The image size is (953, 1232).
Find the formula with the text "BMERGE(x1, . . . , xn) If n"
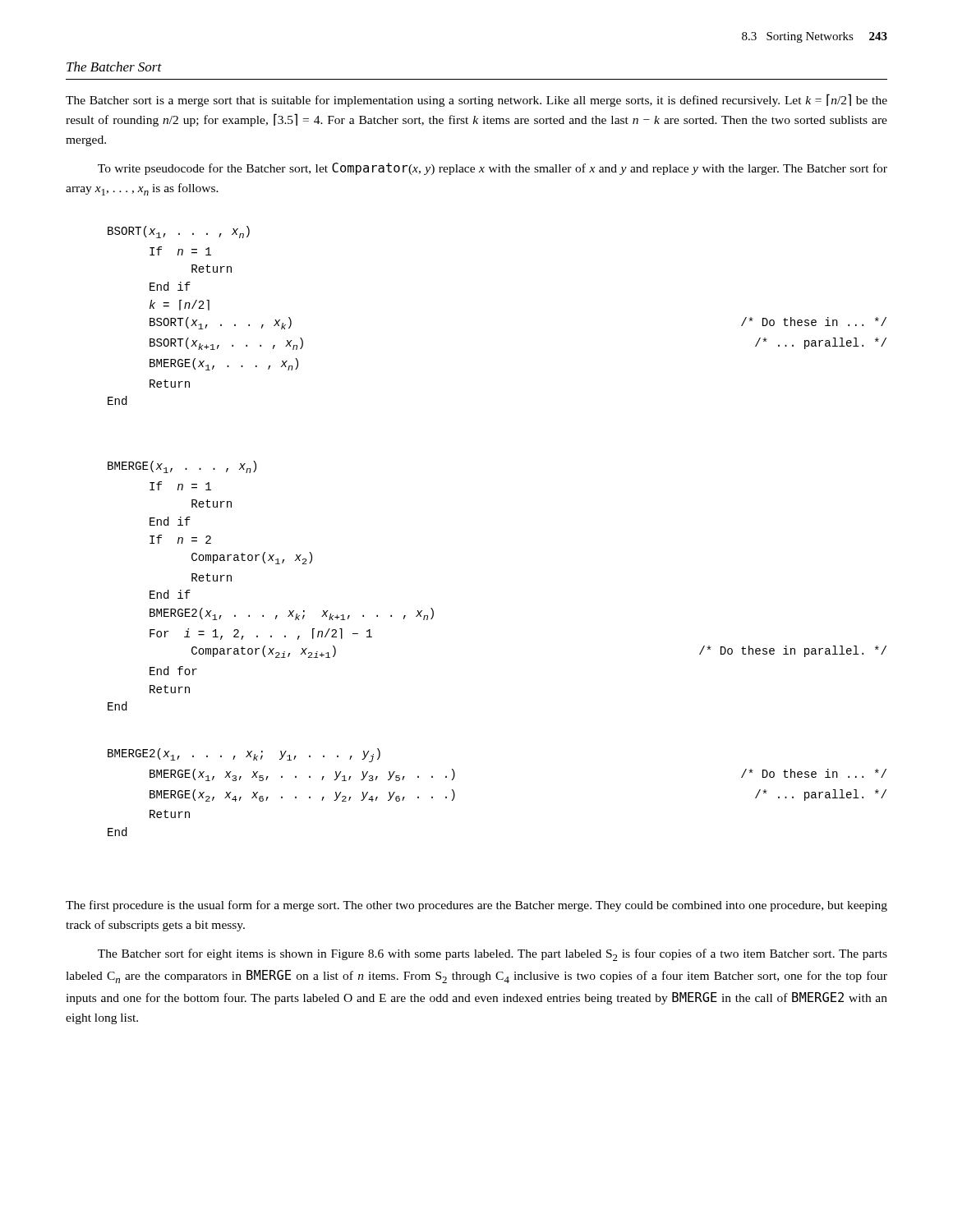182,467
